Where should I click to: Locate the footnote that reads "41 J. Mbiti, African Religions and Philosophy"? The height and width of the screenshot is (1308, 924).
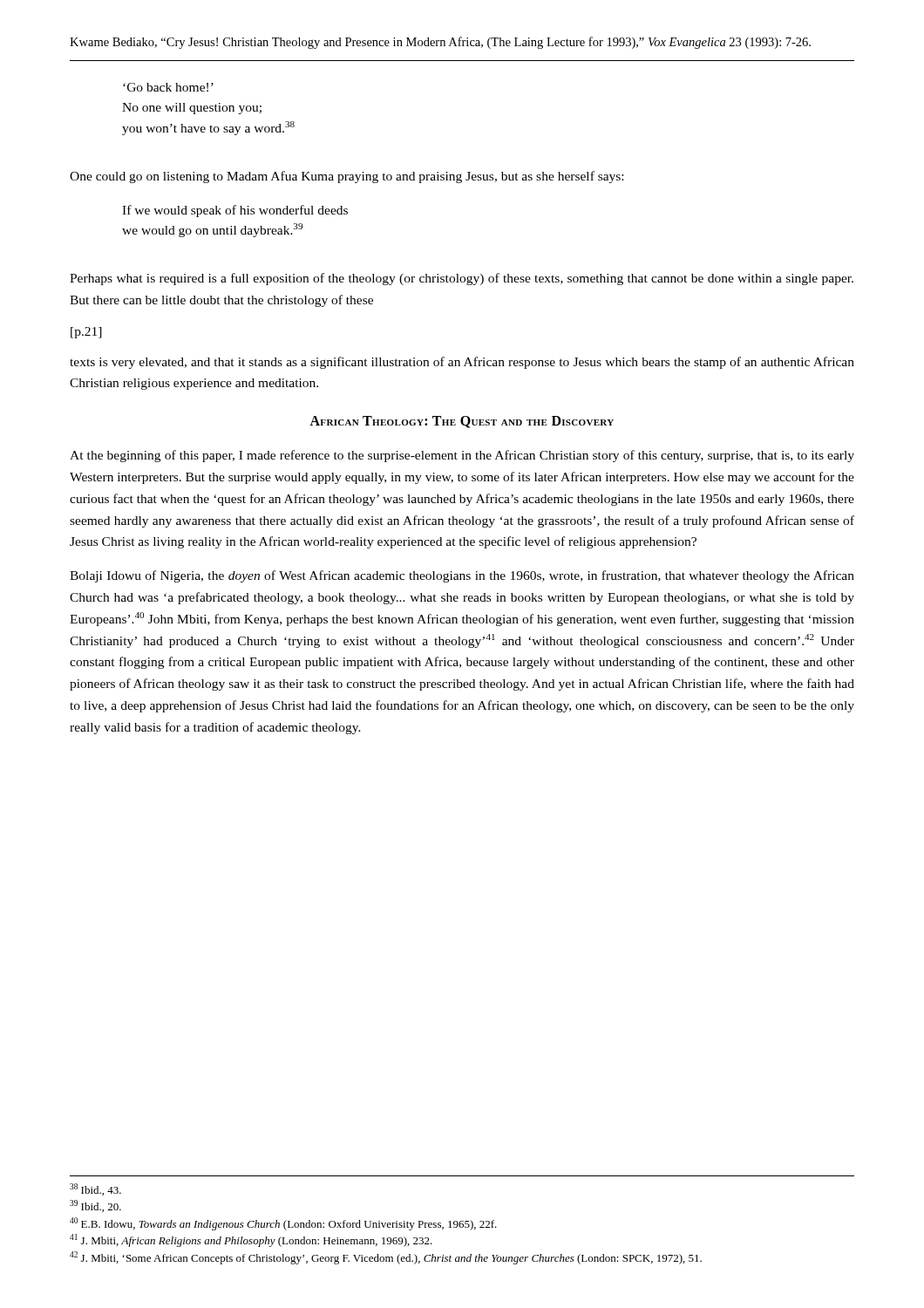click(x=251, y=1240)
